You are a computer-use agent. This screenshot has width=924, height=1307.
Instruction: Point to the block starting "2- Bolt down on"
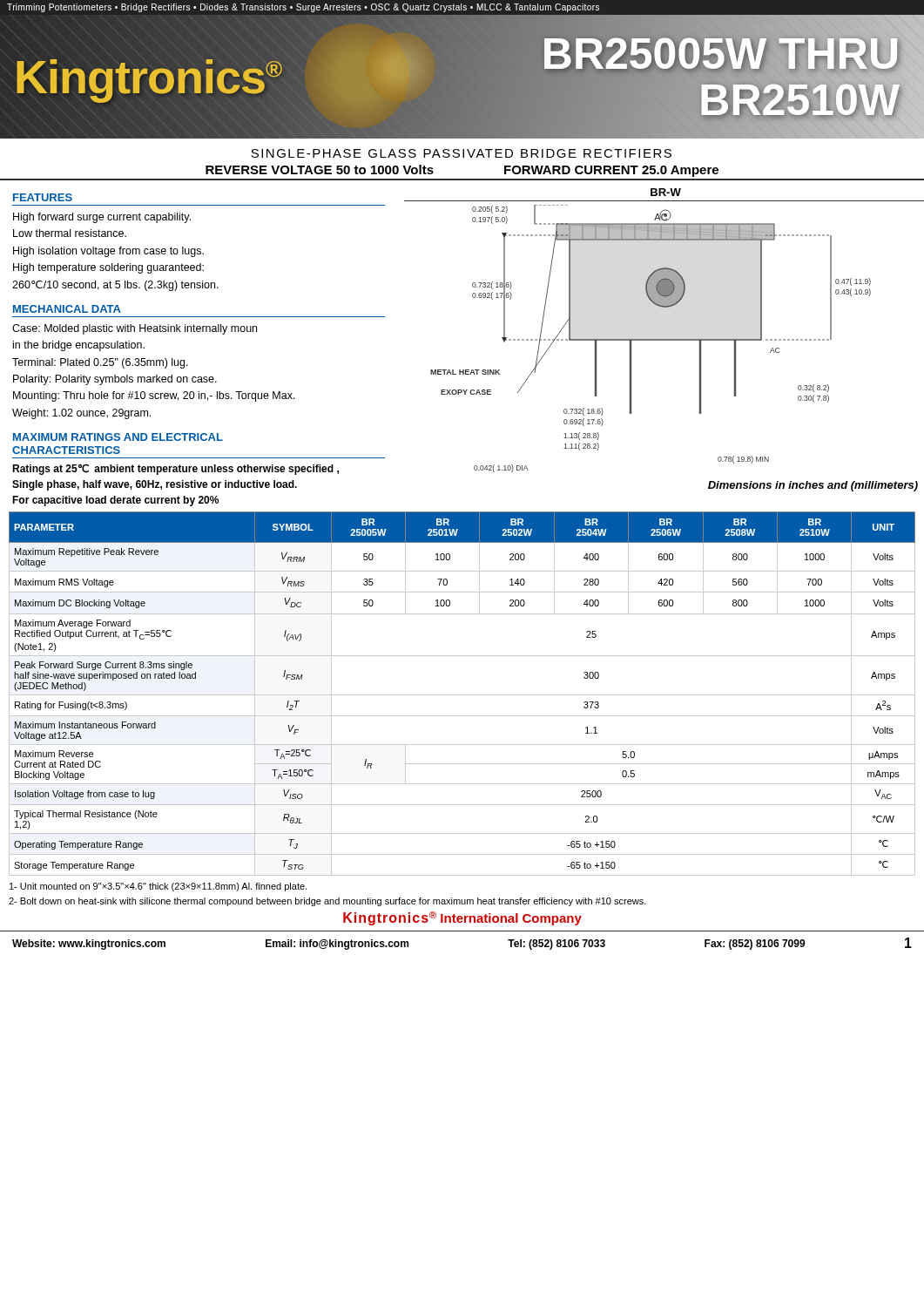tap(328, 901)
